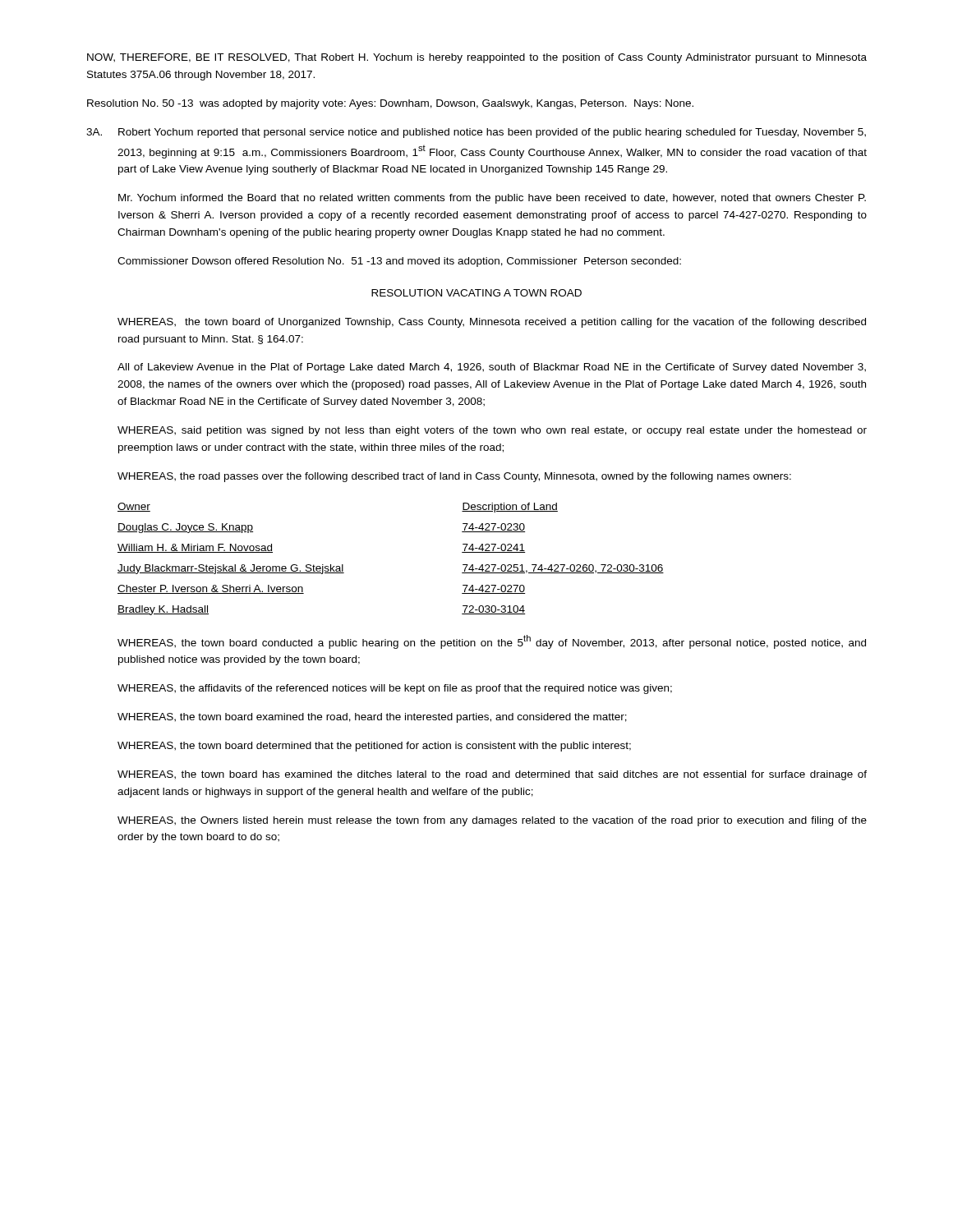Viewport: 953px width, 1232px height.
Task: Select the text block that reads "Resolution No. 50 -13 was"
Action: click(x=390, y=103)
